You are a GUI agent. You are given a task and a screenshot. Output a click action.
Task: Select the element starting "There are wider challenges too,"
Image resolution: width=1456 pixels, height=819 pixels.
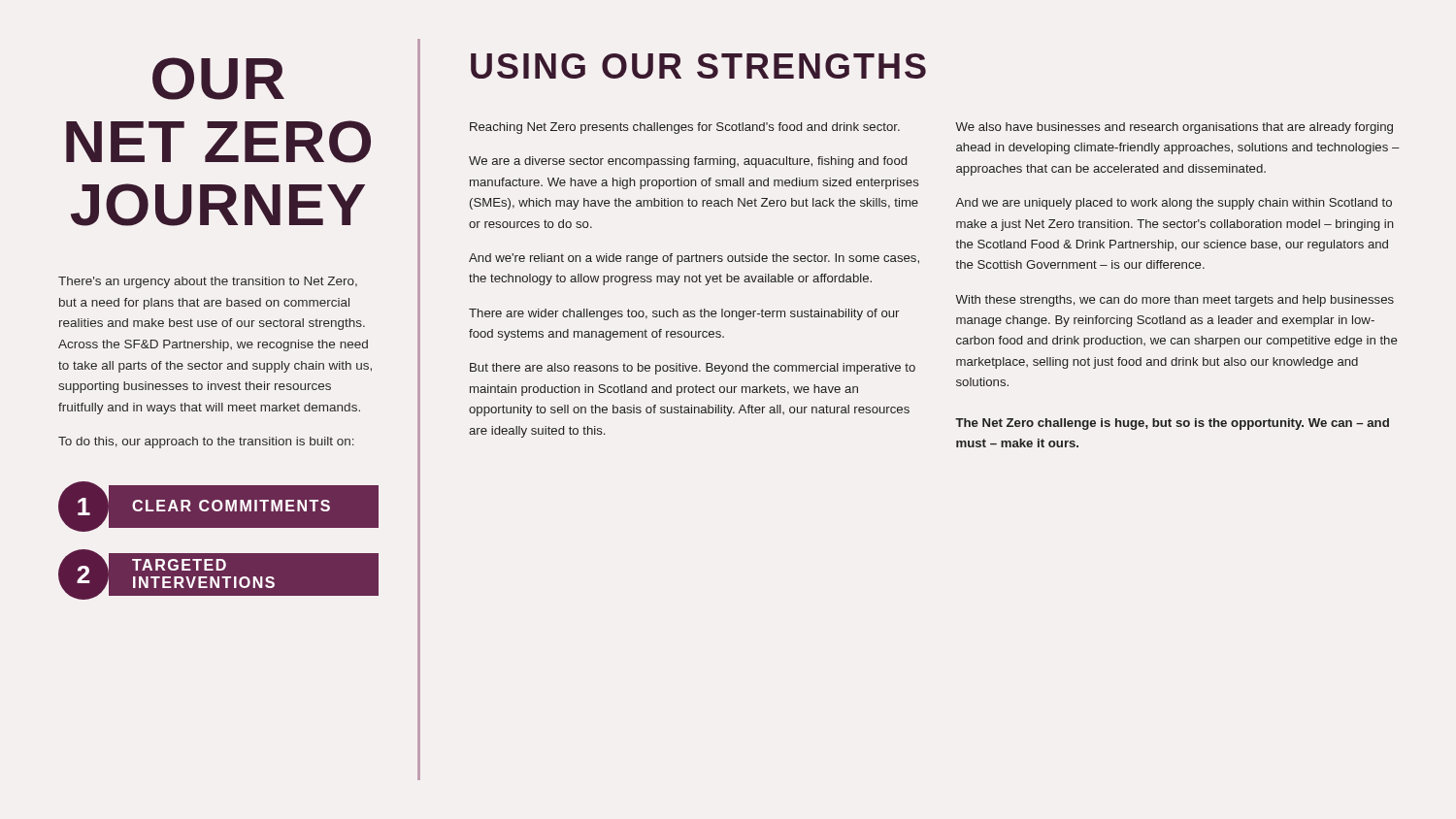[x=695, y=323]
